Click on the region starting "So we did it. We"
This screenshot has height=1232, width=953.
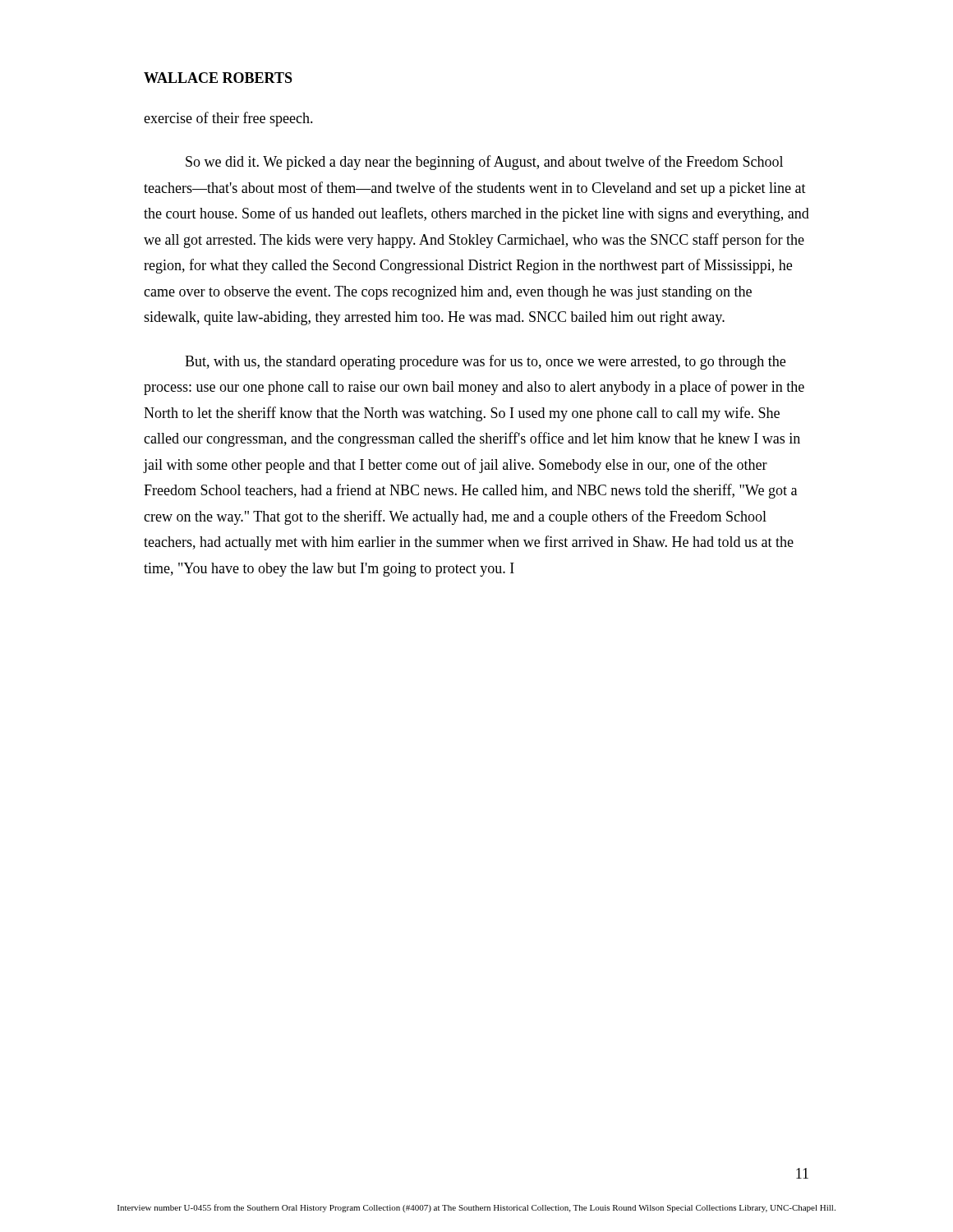pos(476,240)
